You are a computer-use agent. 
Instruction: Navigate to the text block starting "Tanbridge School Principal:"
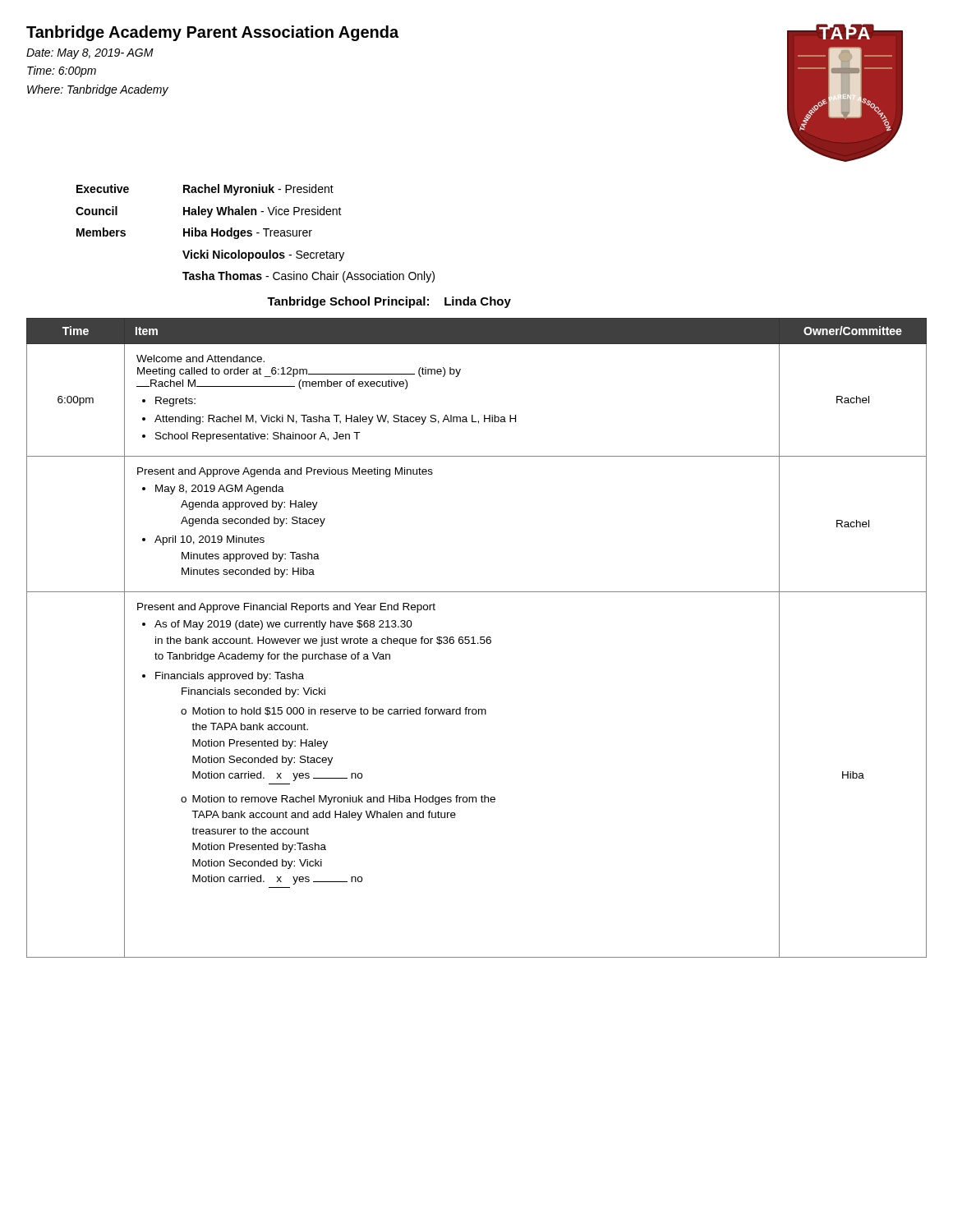[293, 301]
